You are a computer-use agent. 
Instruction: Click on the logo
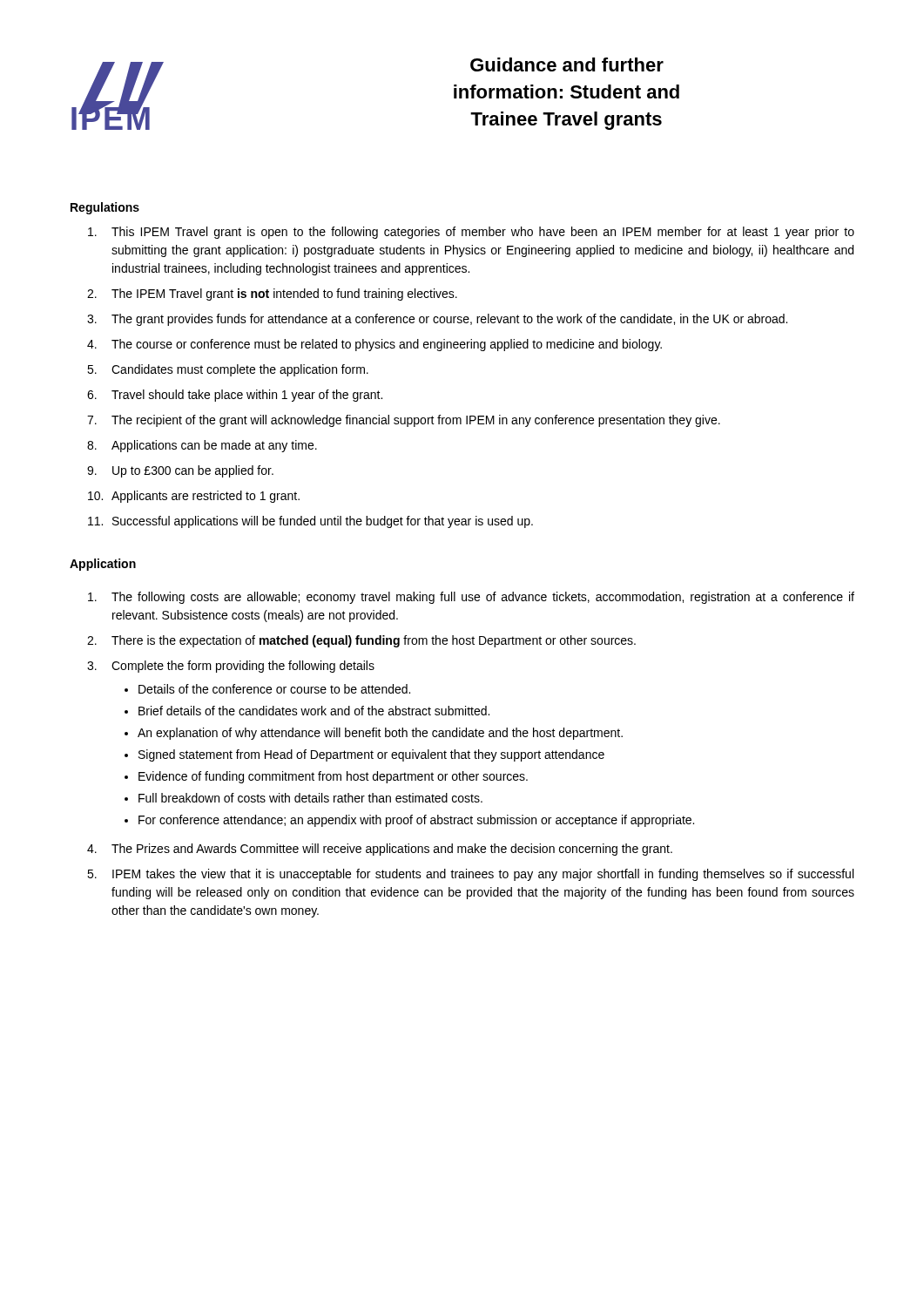coord(157,93)
